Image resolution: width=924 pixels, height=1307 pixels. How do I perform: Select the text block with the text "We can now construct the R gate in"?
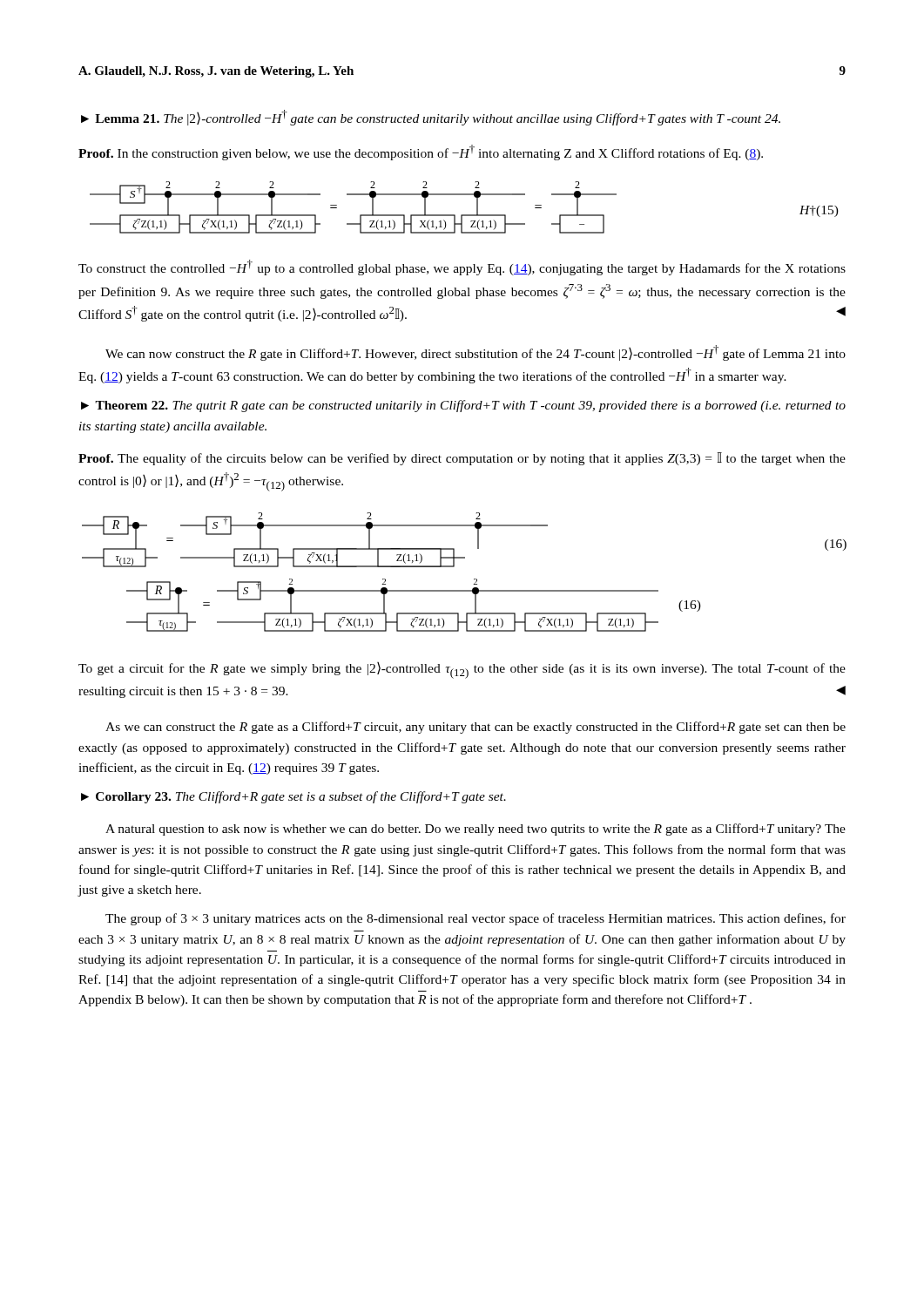462,363
